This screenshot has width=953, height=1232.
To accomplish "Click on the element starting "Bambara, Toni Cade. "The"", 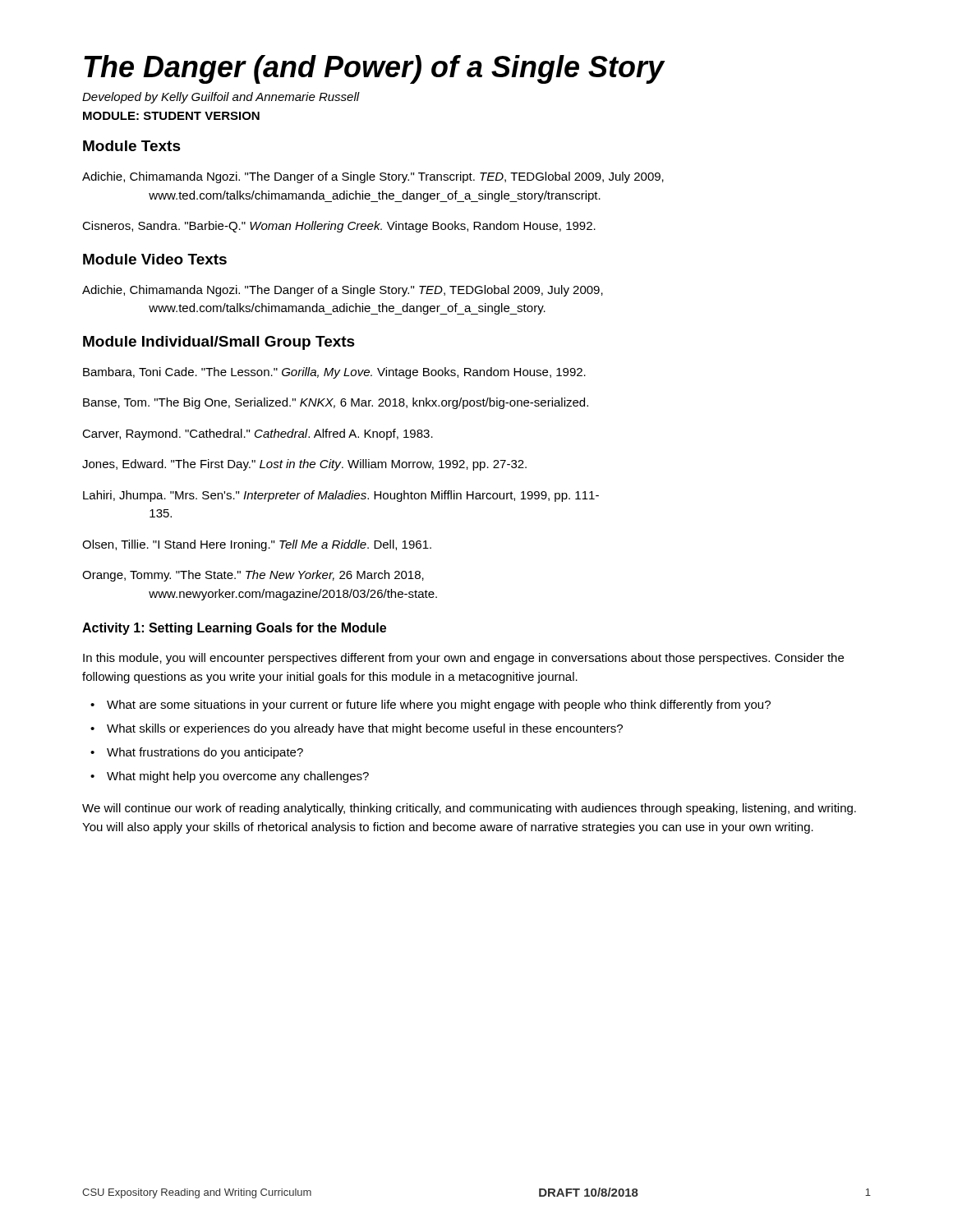I will (x=476, y=372).
